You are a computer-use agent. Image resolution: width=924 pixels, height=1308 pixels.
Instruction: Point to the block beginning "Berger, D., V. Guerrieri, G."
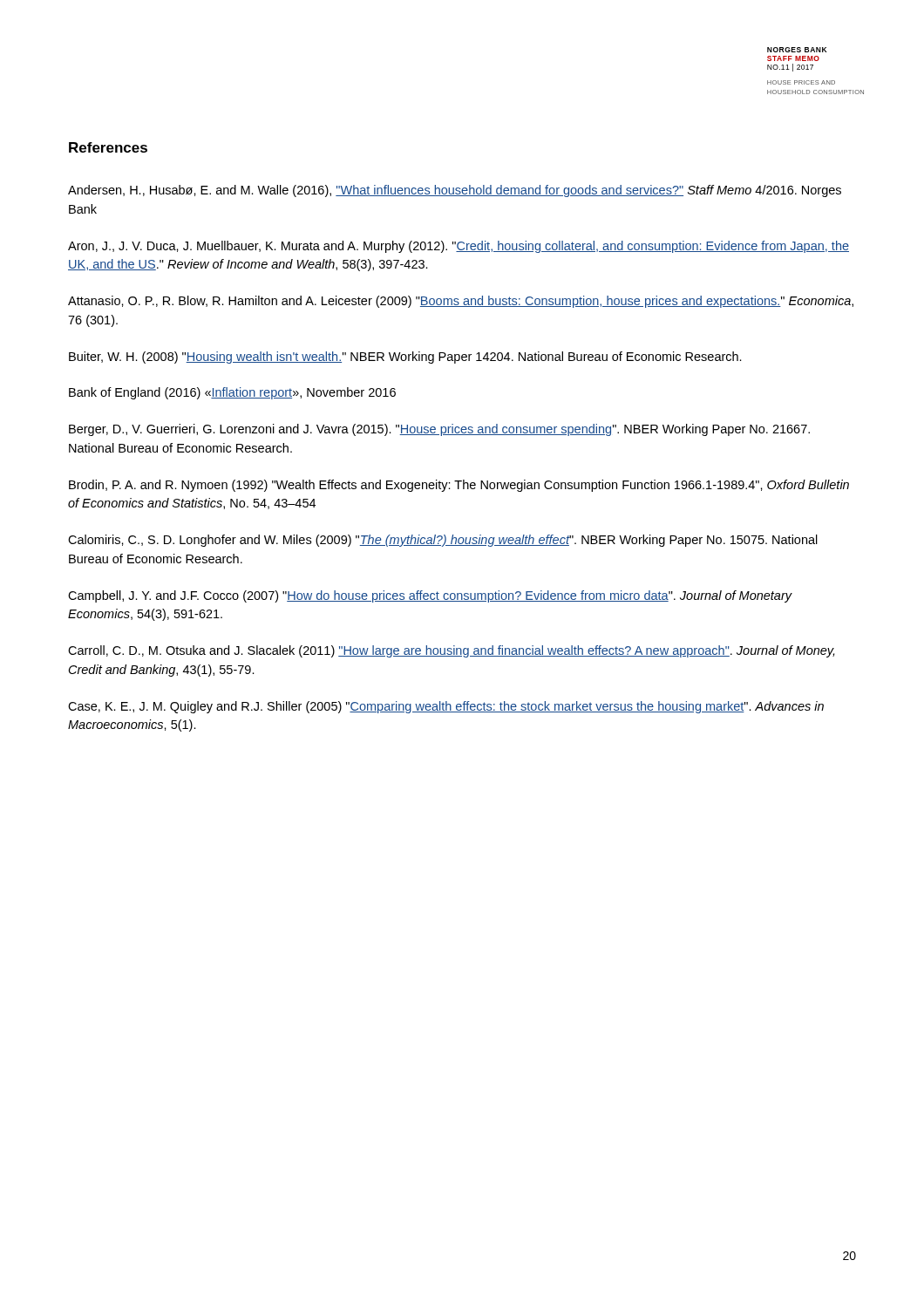(x=439, y=439)
